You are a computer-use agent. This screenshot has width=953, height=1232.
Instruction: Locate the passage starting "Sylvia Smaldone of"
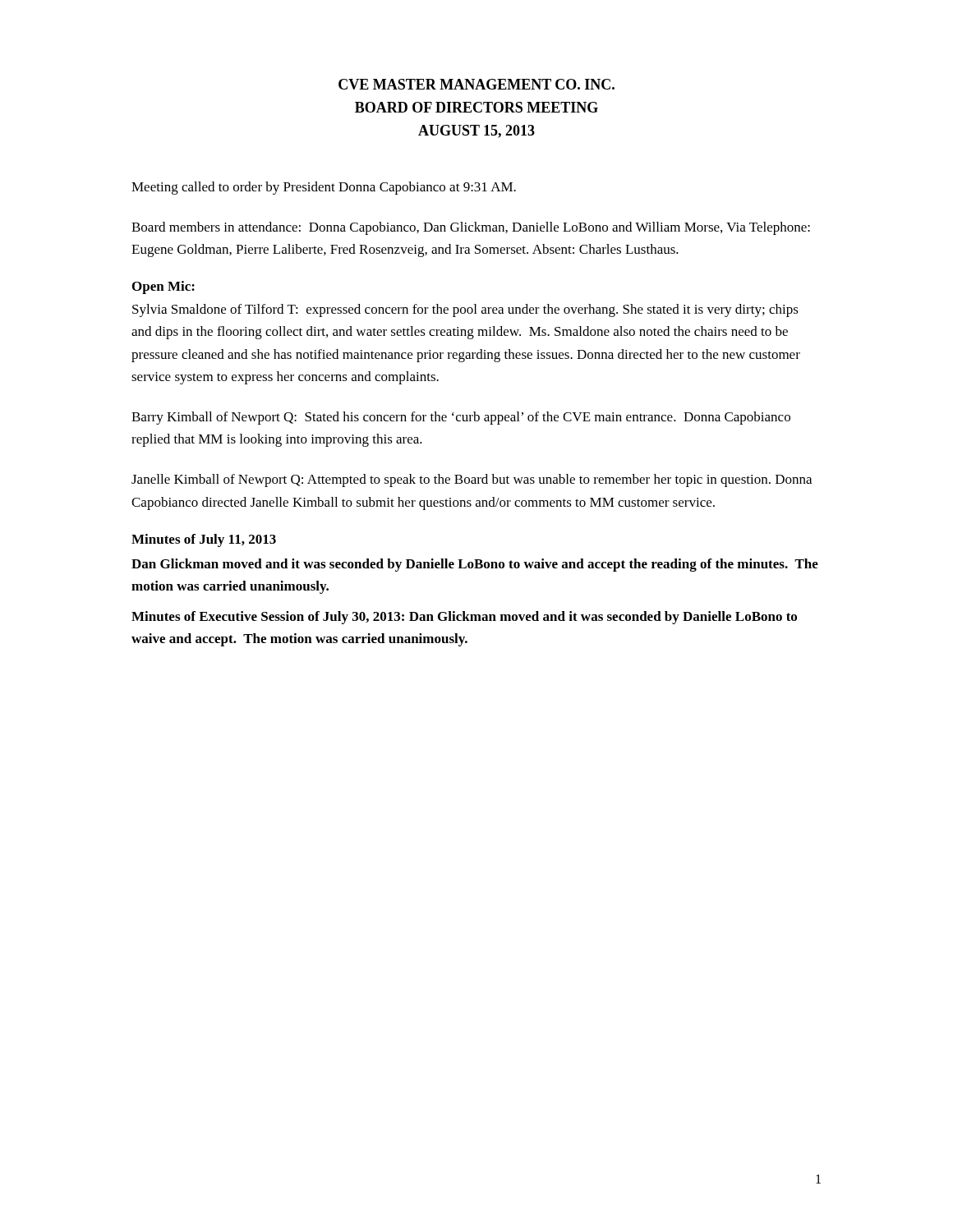(466, 343)
